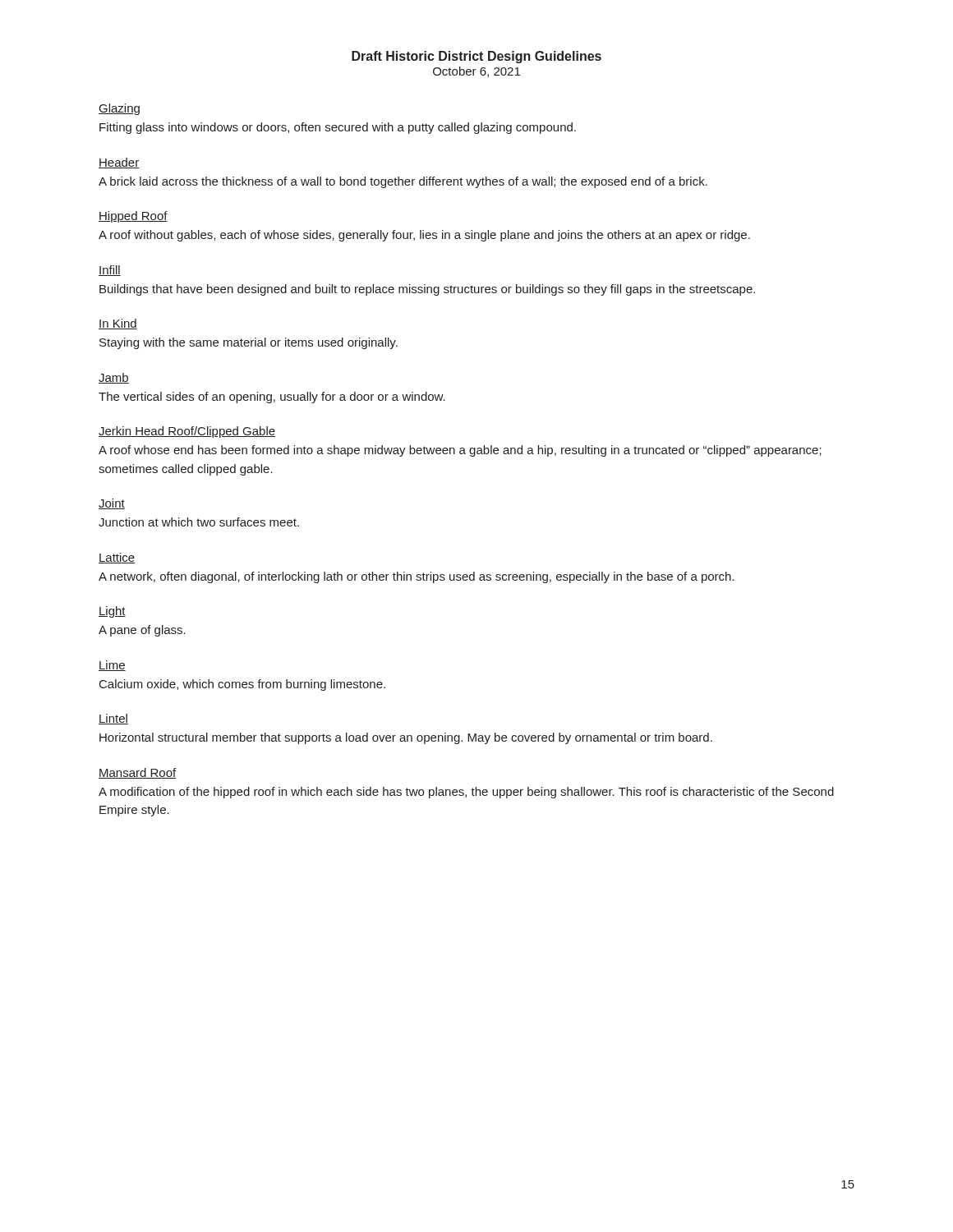
Task: Click on the text starting "Calcium oxide, which comes from burning limestone."
Action: pos(242,683)
